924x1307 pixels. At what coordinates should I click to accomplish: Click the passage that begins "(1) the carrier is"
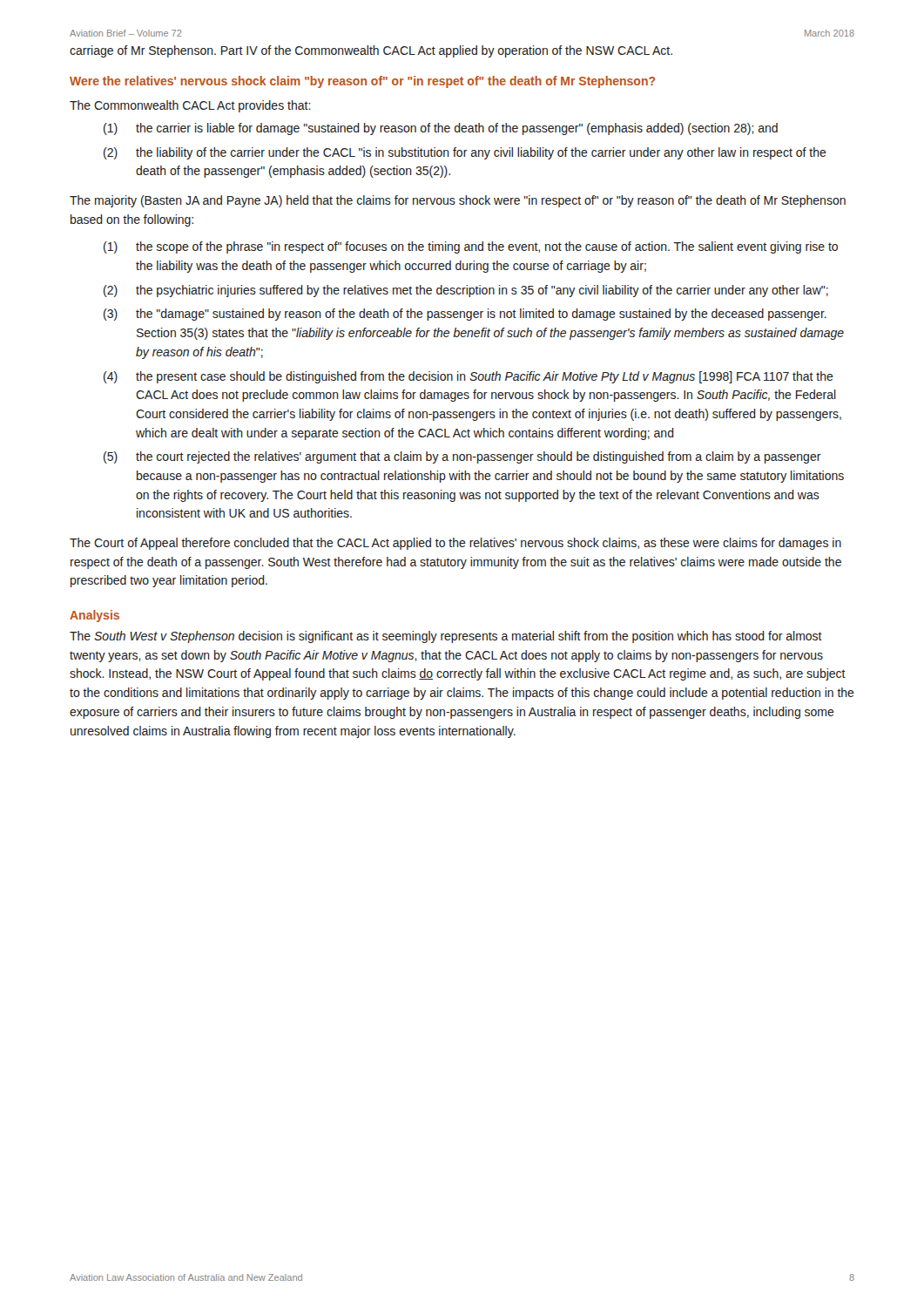[462, 129]
